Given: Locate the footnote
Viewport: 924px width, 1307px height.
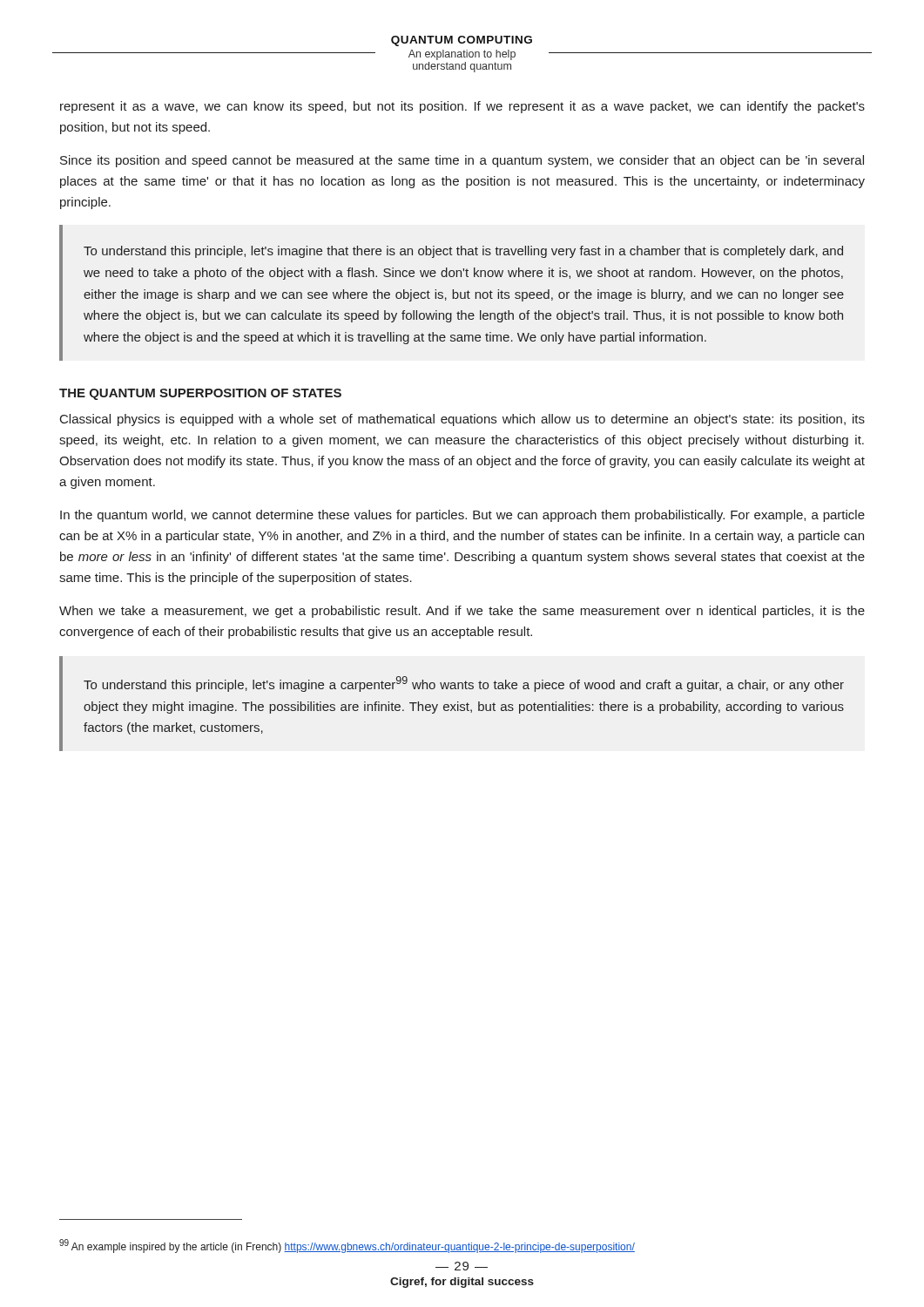Looking at the screenshot, I should click(x=347, y=1246).
